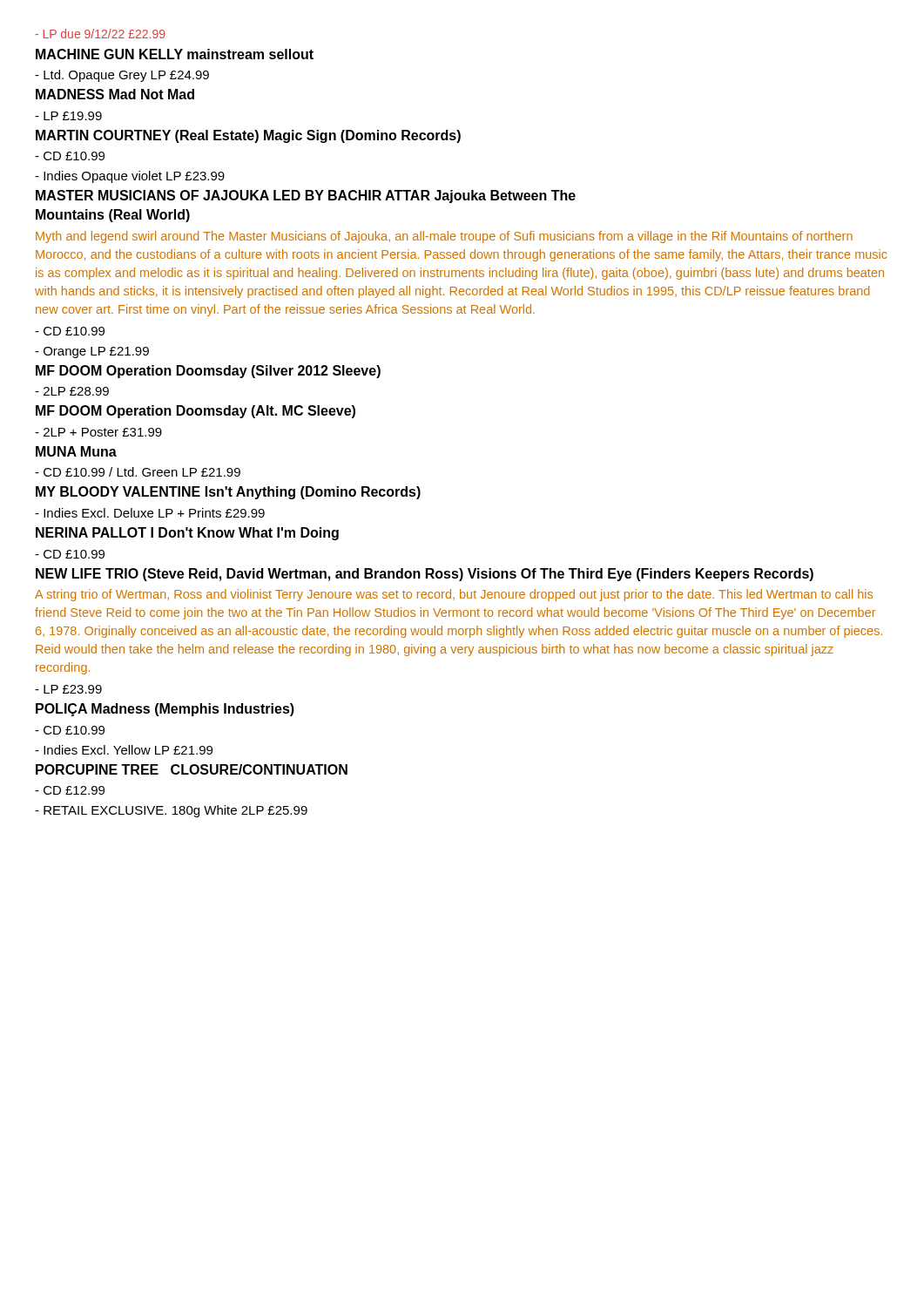Select the region starting "MARTIN COURTNEY (Real Estate) Magic"

(462, 136)
